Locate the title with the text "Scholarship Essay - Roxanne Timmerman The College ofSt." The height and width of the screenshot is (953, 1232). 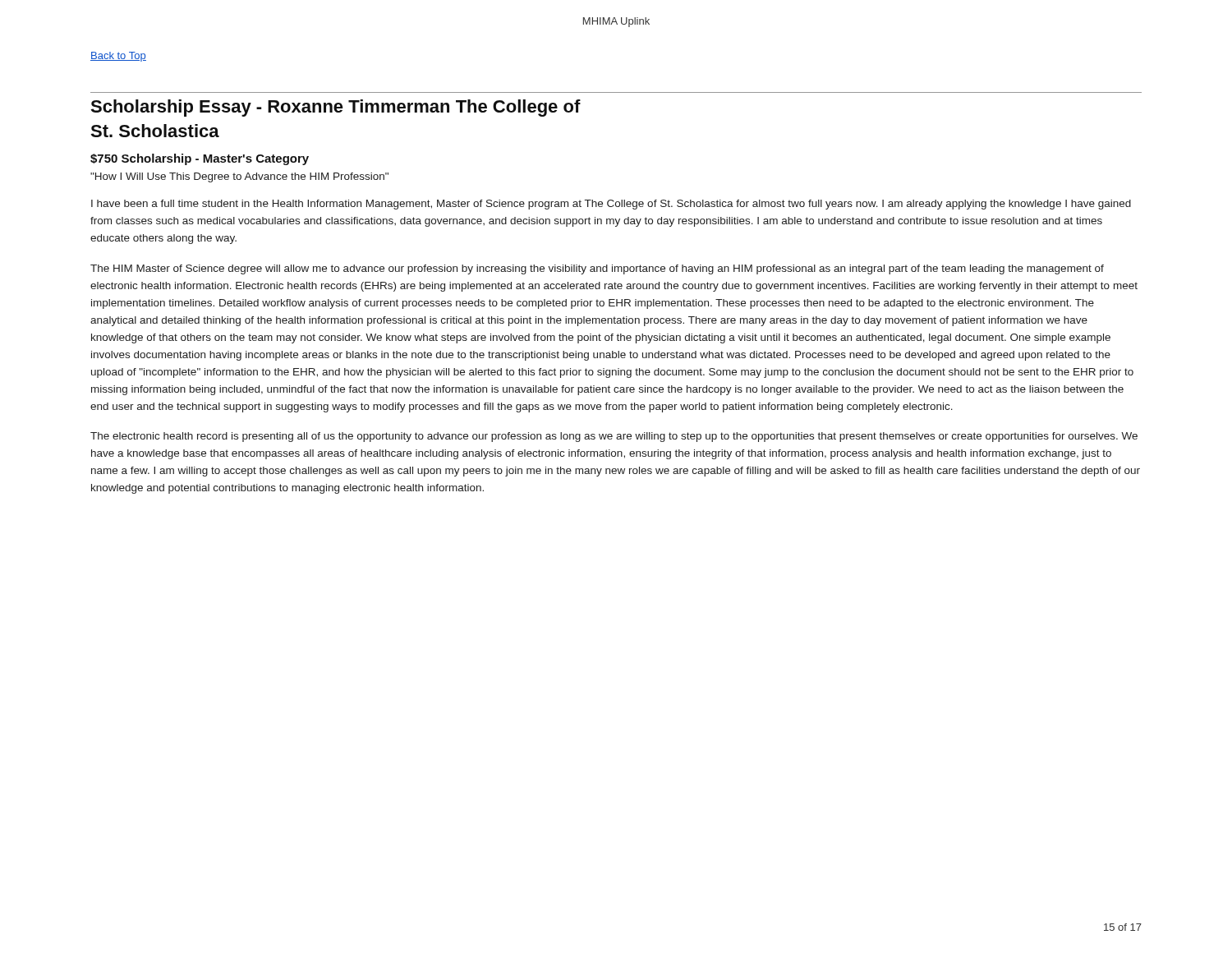click(x=335, y=119)
